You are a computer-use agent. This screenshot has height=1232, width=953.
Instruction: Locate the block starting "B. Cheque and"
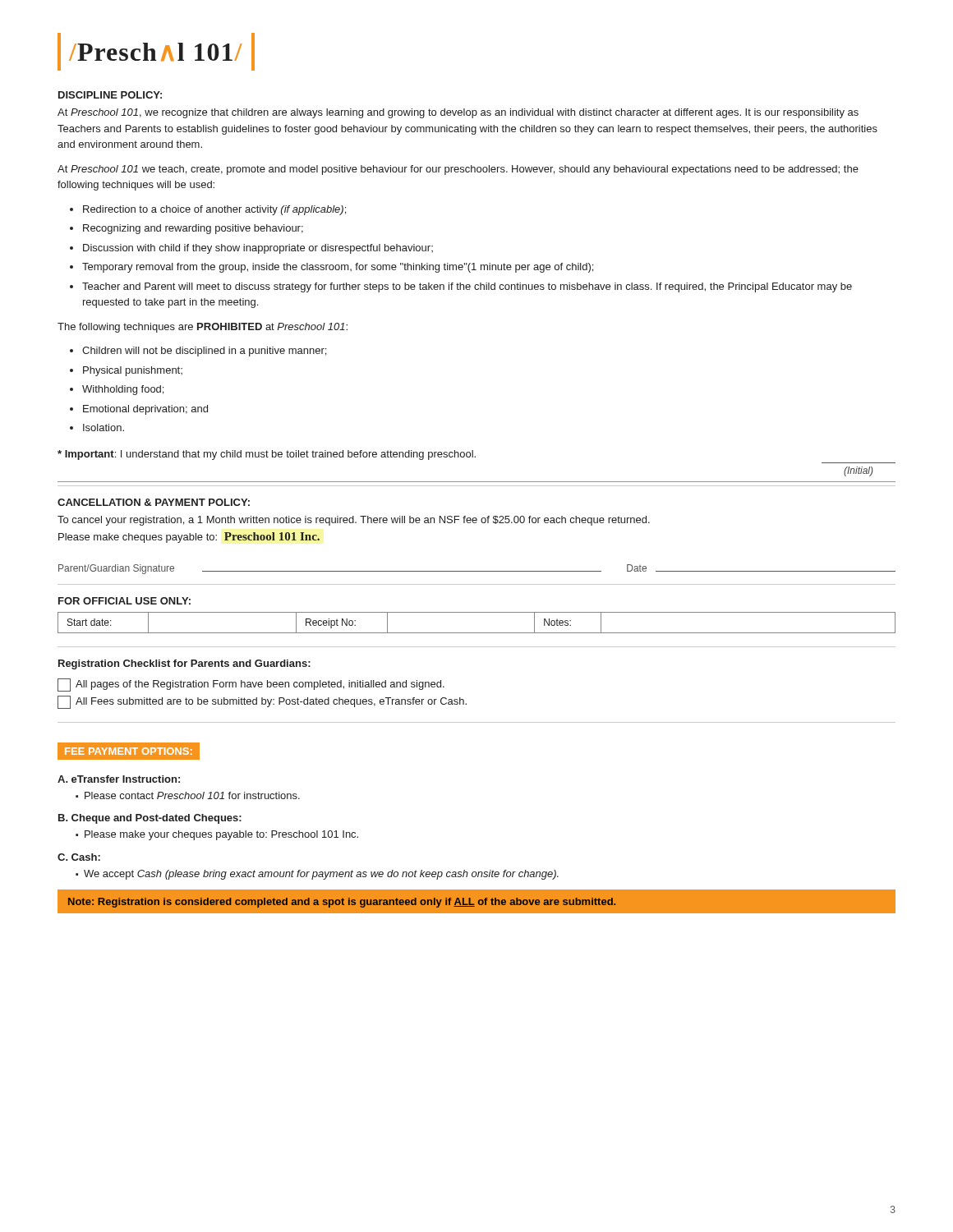click(x=150, y=819)
